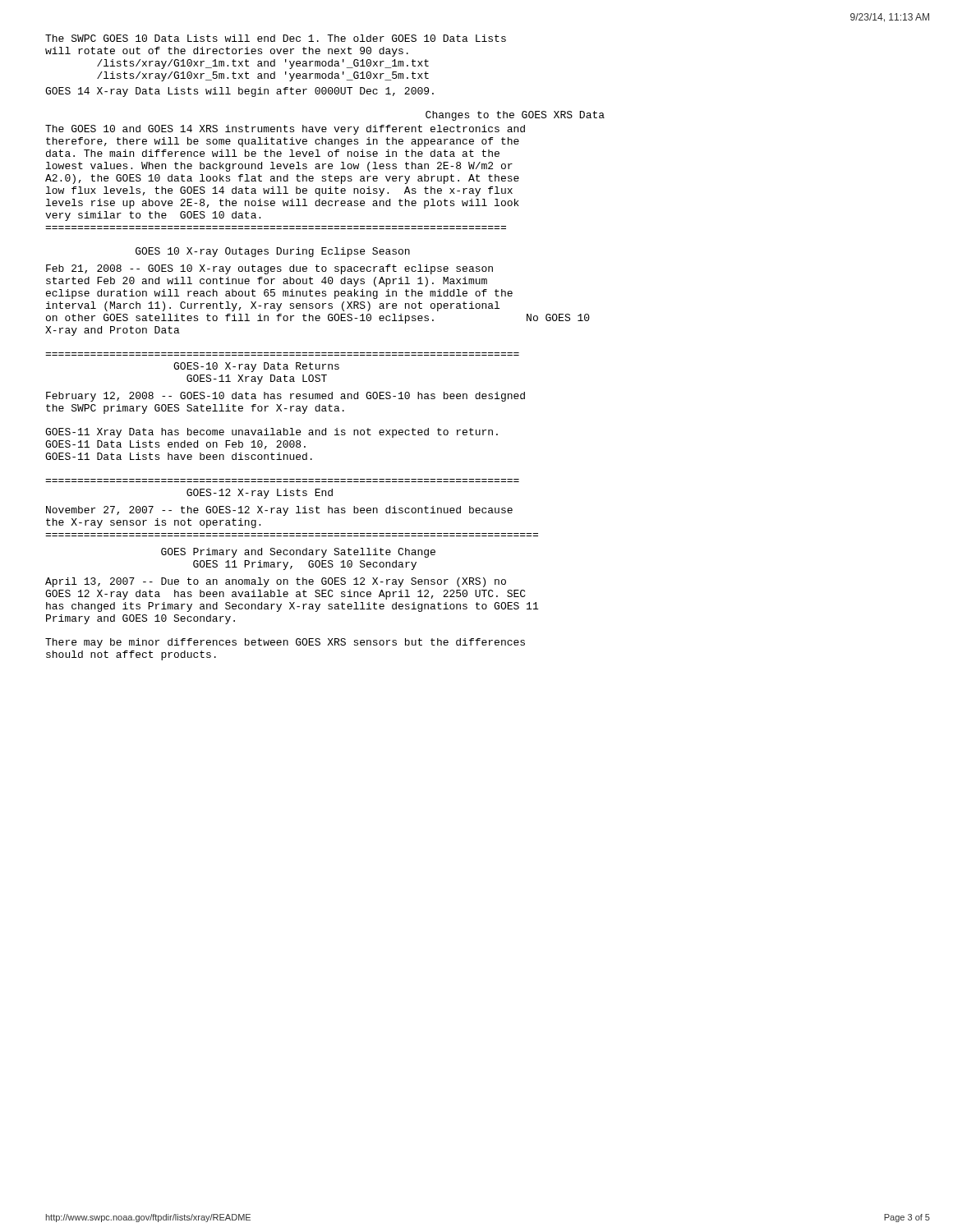Select the text block with the text "February 12, 2008"
The image size is (953, 1232).
pos(476,402)
